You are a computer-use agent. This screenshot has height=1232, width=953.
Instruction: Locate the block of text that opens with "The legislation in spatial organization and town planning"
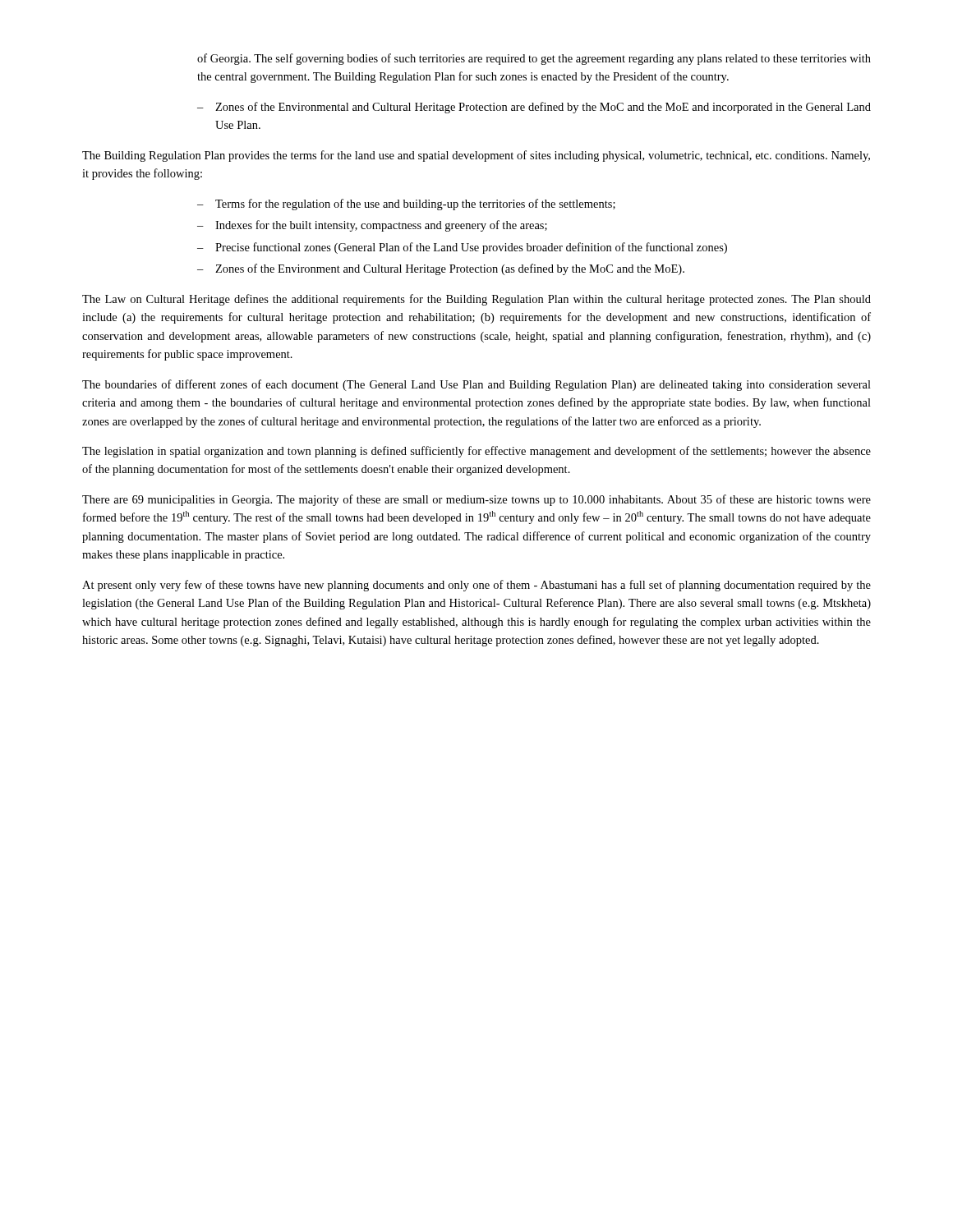pyautogui.click(x=476, y=460)
